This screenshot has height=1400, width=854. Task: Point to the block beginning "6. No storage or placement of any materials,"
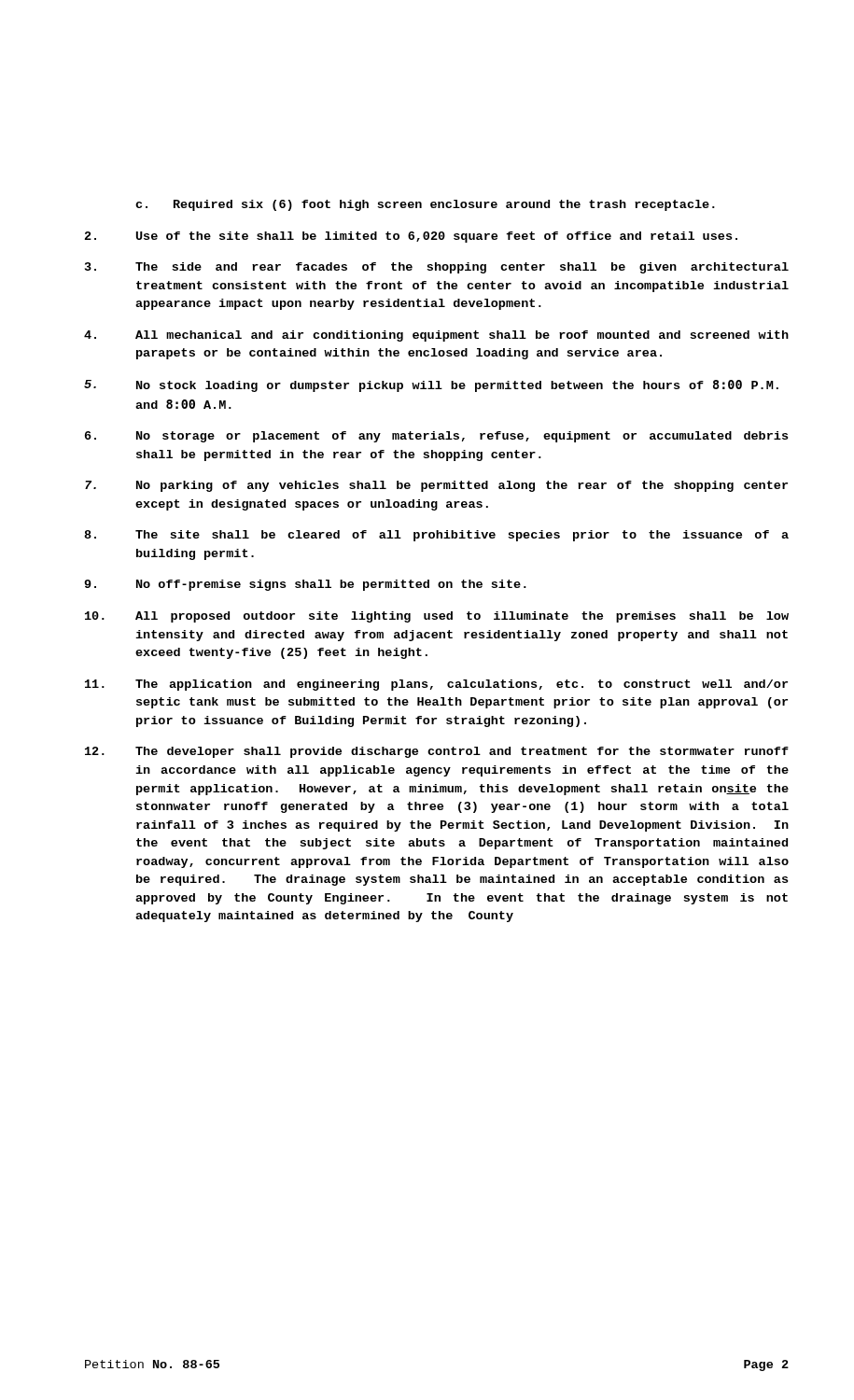(436, 446)
